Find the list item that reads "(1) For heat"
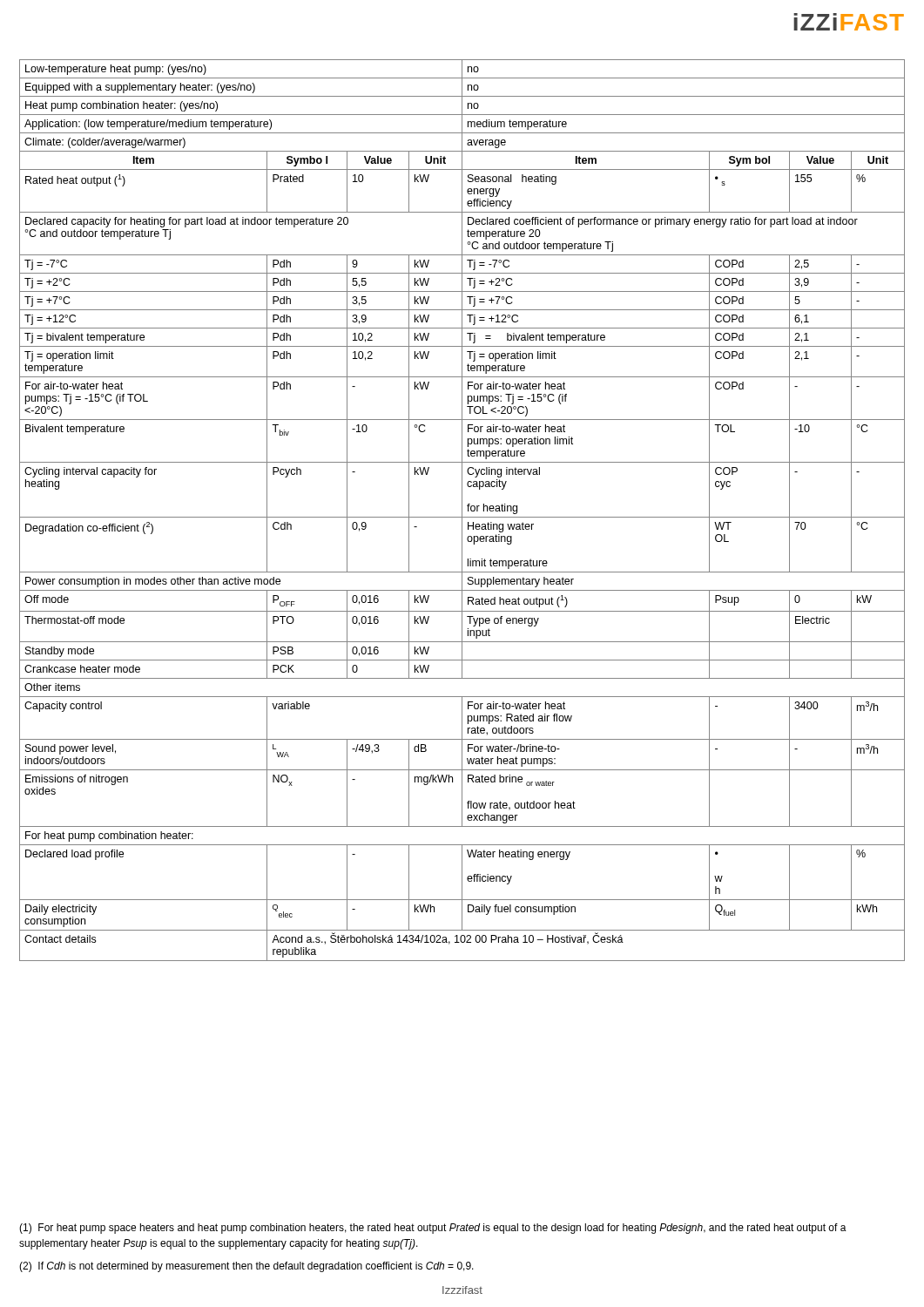This screenshot has width=924, height=1307. coord(433,1236)
